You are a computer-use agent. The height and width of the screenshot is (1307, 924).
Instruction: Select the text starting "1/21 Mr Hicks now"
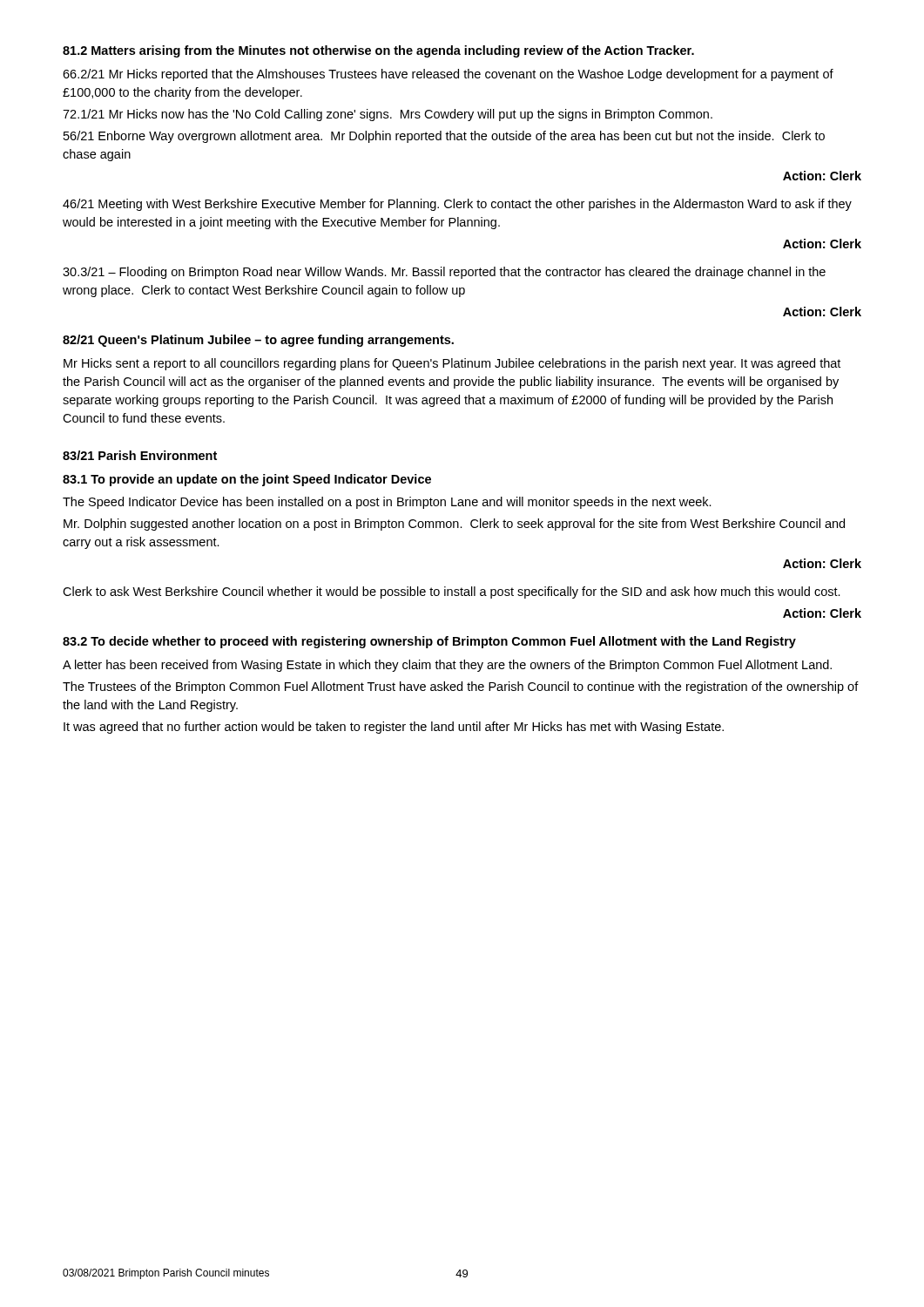[388, 114]
